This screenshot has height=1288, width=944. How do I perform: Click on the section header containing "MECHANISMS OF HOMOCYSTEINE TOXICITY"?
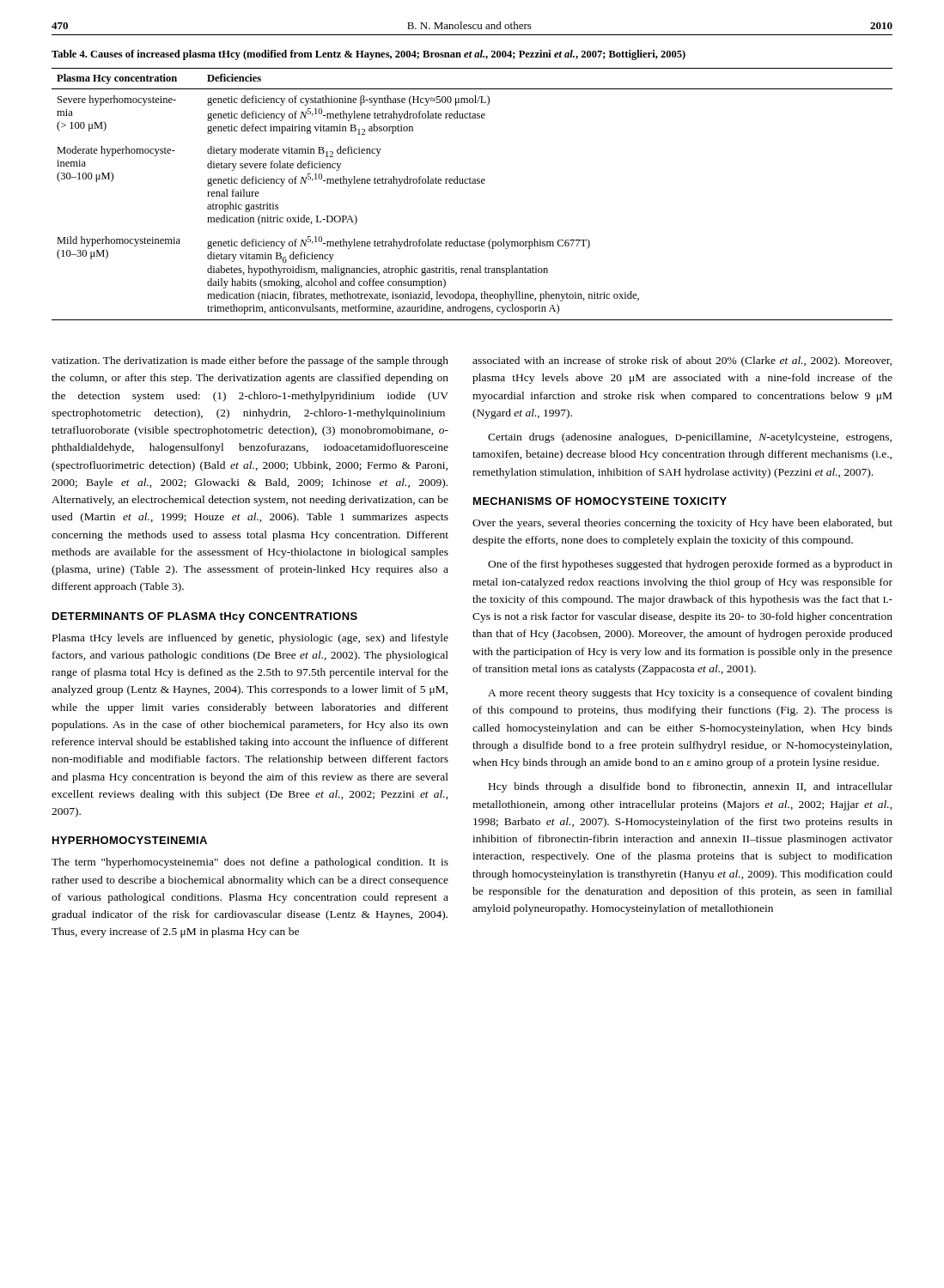tap(600, 501)
